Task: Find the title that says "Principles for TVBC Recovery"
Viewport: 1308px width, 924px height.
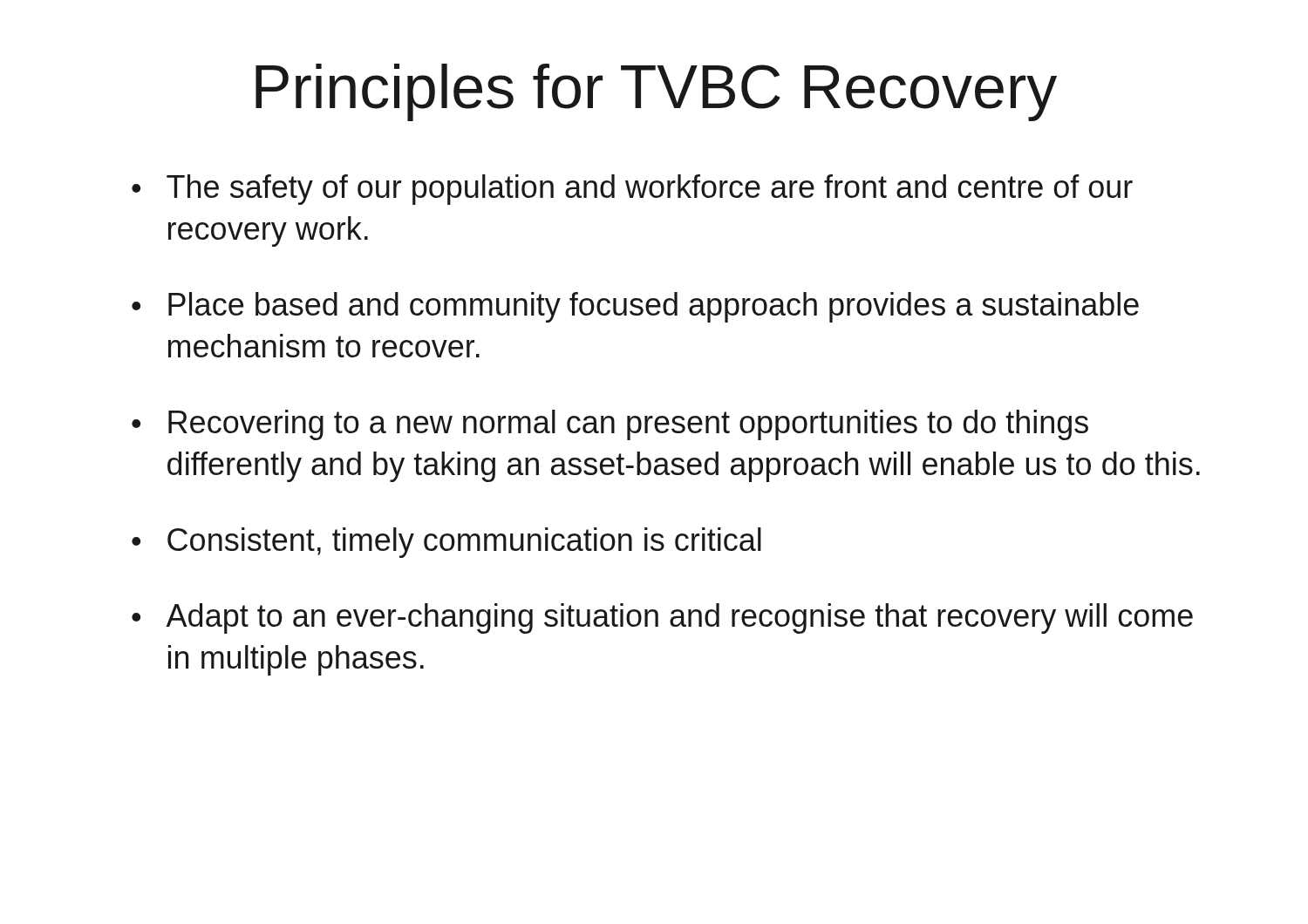Action: [x=654, y=87]
